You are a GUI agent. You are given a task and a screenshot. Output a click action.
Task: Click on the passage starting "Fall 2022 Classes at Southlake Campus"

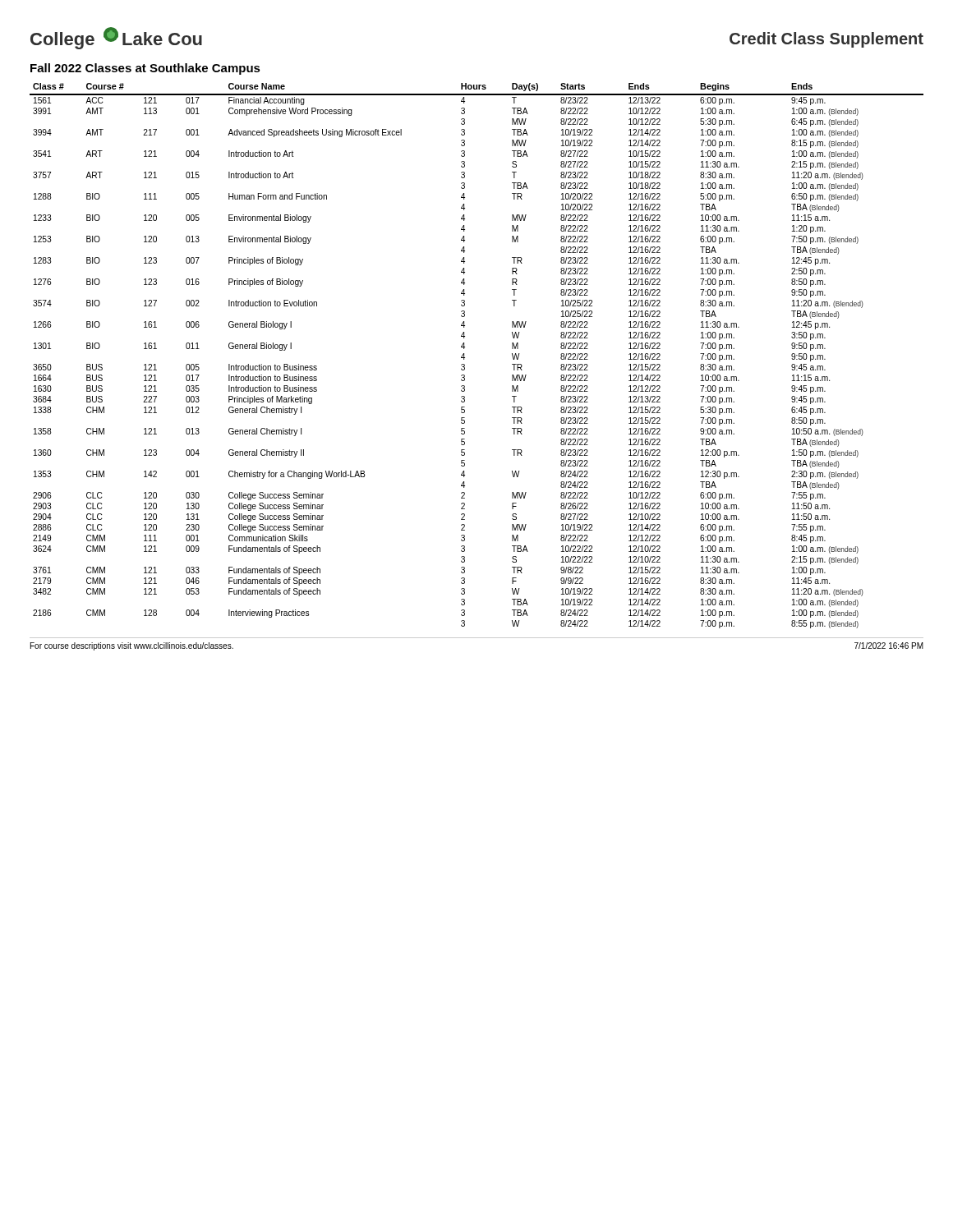point(145,68)
